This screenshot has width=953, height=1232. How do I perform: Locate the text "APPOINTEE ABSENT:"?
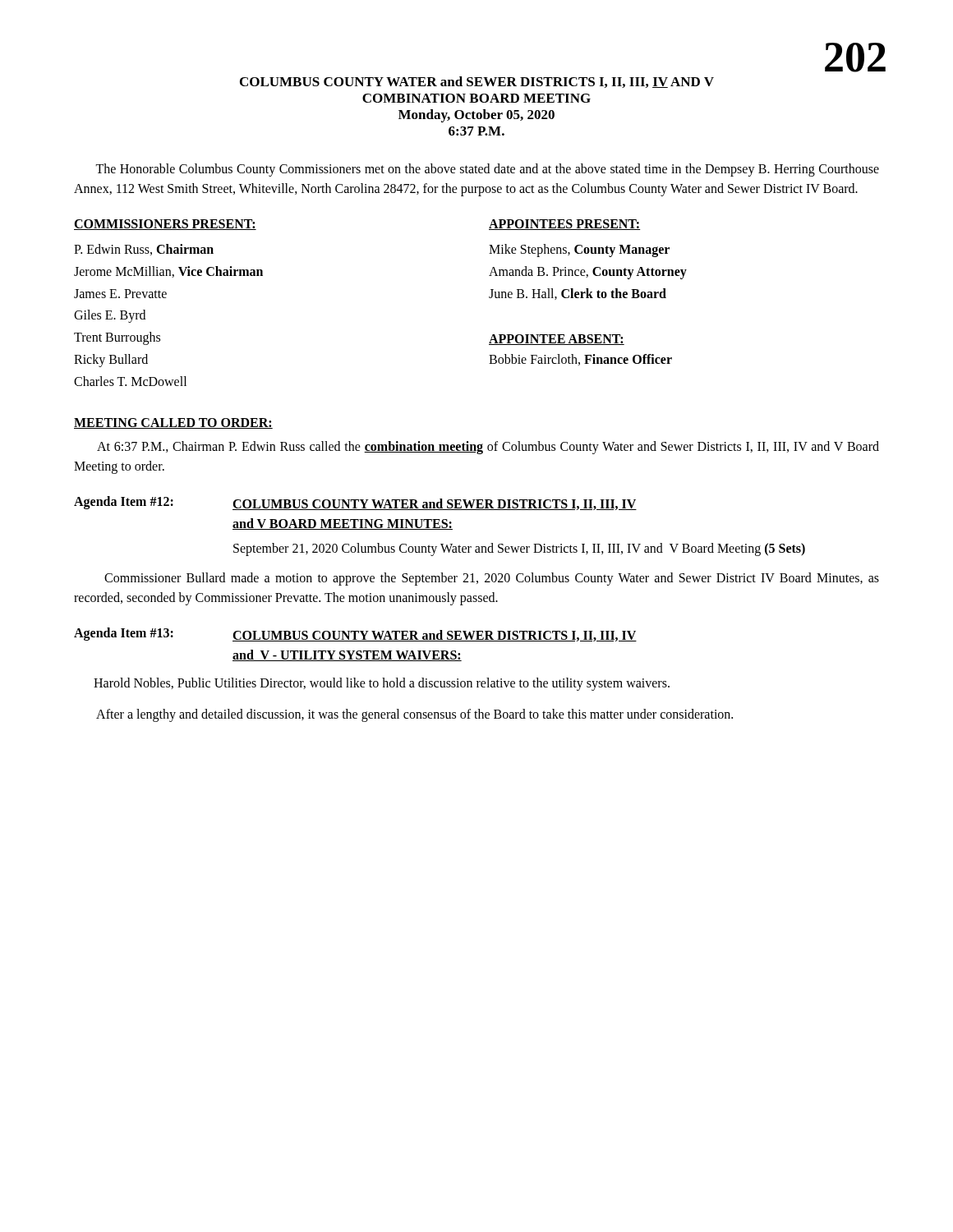(x=556, y=339)
